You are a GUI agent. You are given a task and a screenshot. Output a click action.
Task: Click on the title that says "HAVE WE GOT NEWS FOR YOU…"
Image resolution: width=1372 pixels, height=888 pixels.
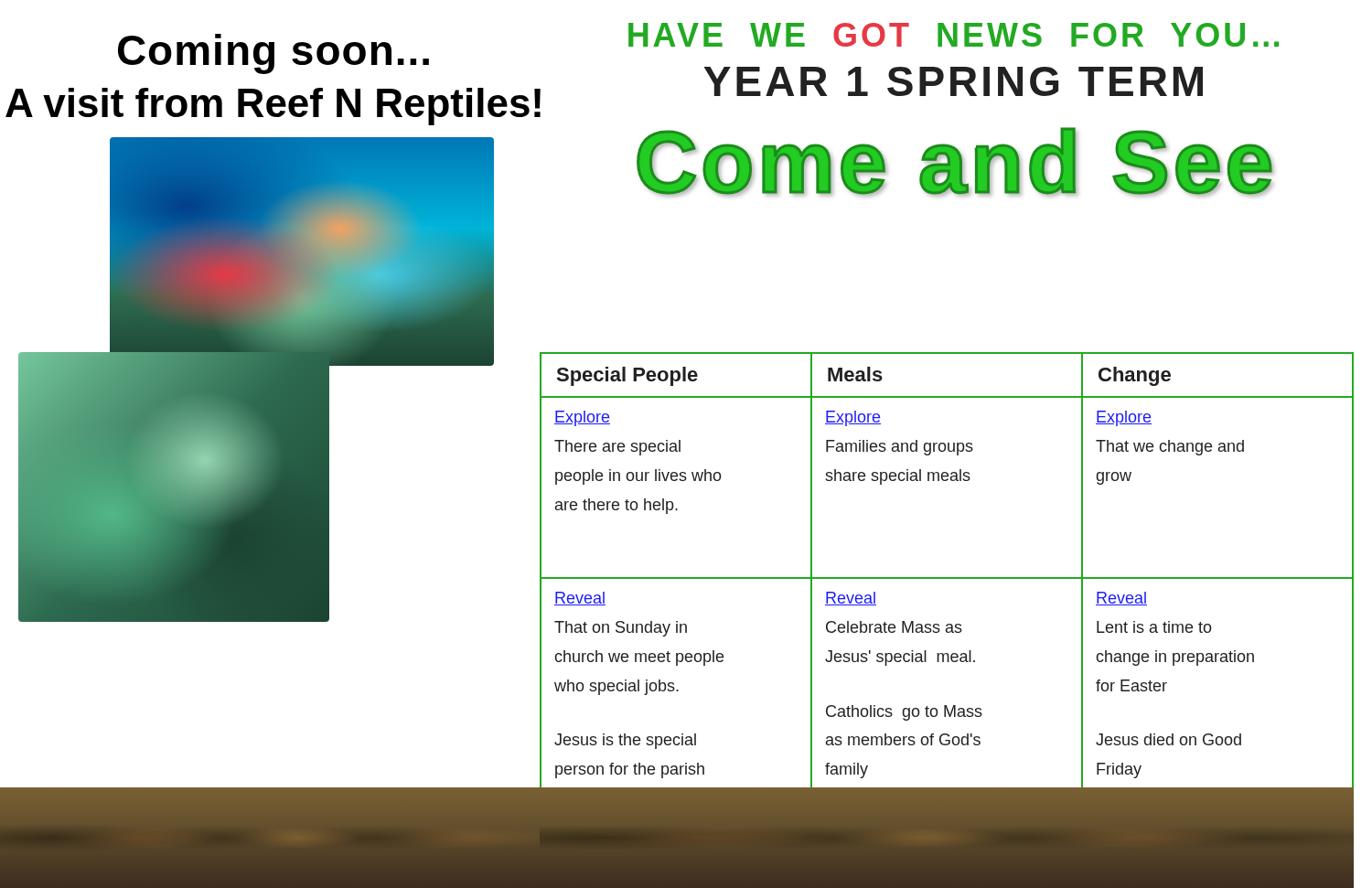click(x=956, y=113)
